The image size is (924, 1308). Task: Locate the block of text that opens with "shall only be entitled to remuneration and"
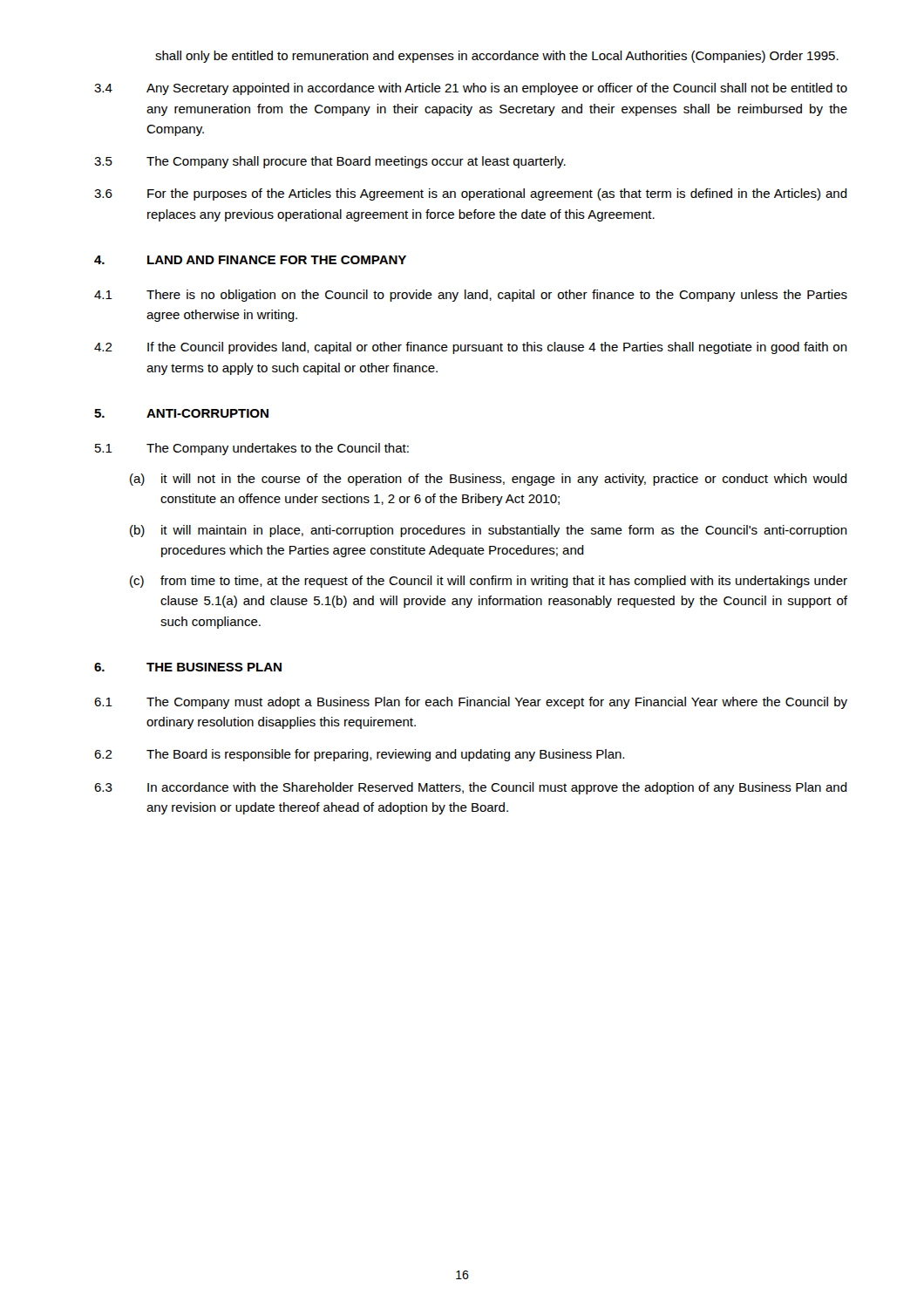pyautogui.click(x=501, y=56)
